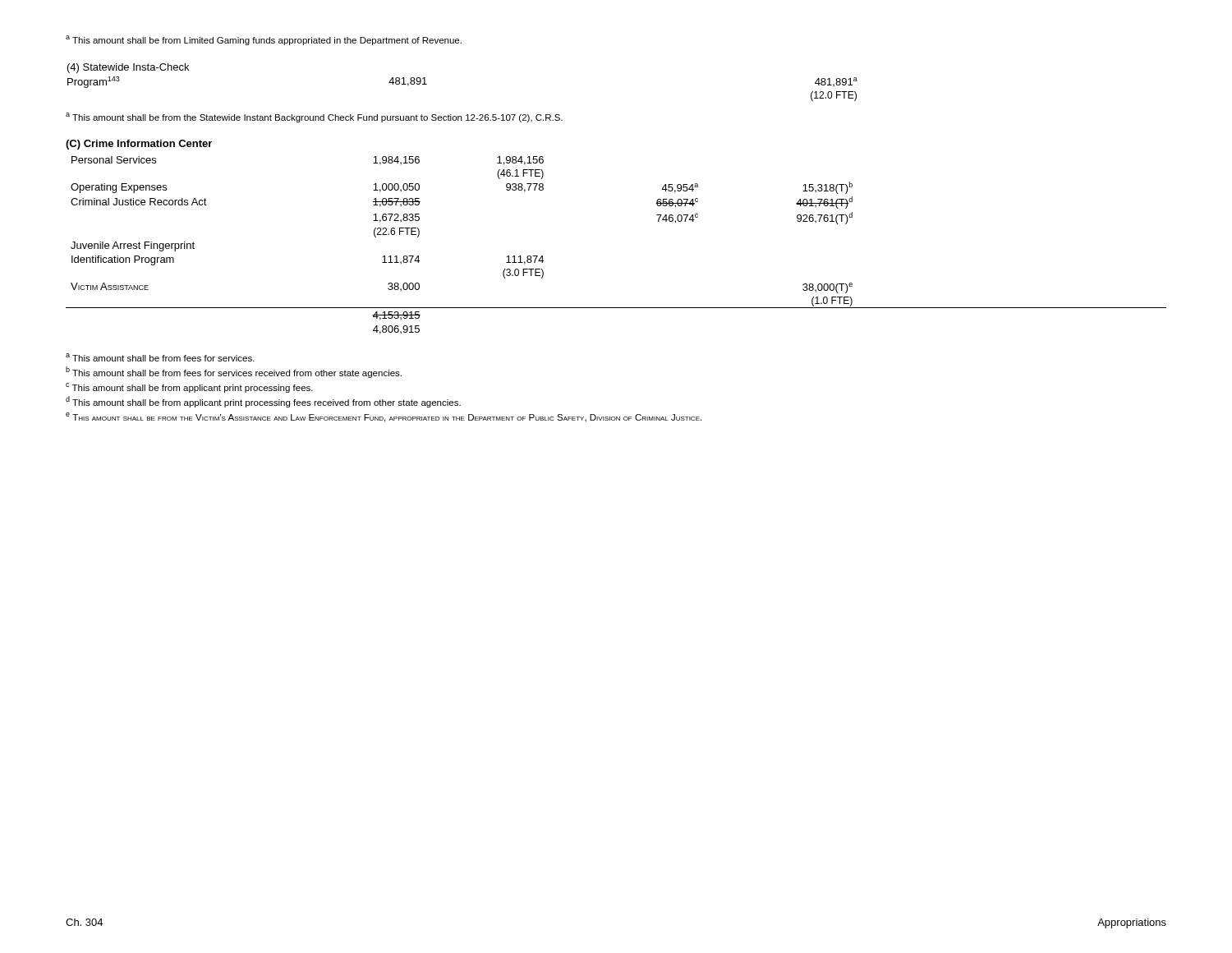Find the block starting "(4) Statewide Insta-Check Program143 481,891 481,891a"
The image size is (1232, 953).
click(128, 68)
